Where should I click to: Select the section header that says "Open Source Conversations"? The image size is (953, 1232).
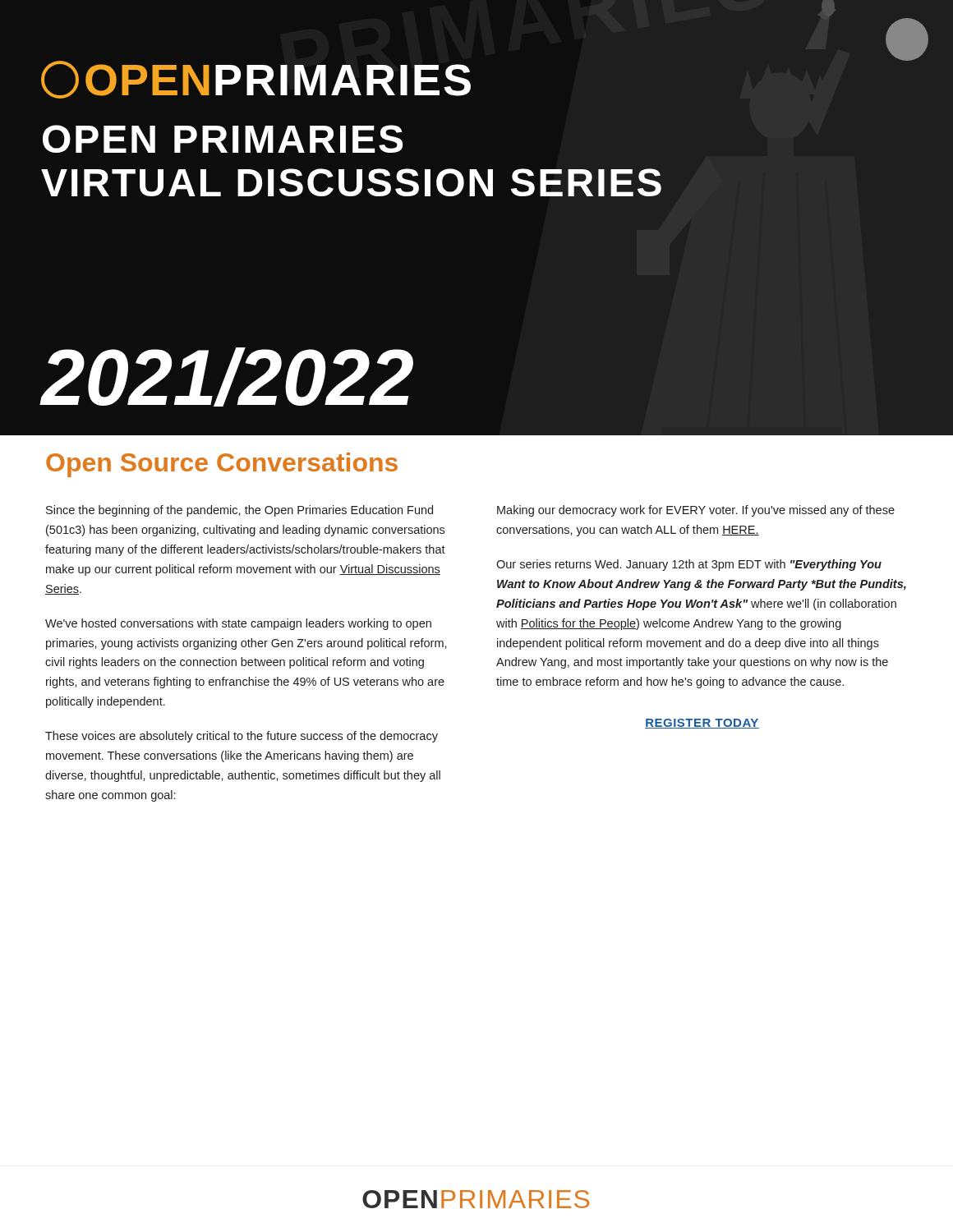222,462
